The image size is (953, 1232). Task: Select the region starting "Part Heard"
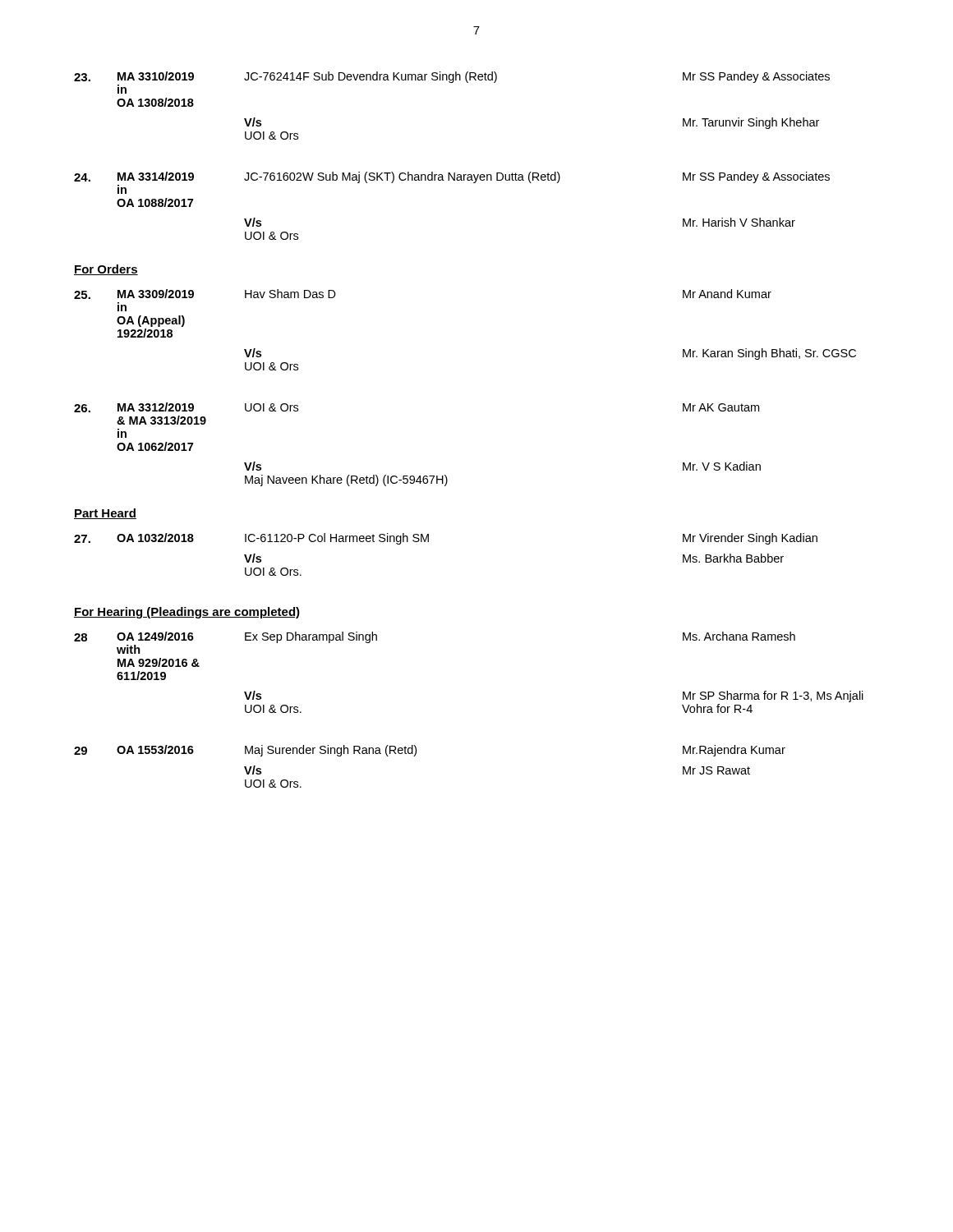pyautogui.click(x=105, y=513)
